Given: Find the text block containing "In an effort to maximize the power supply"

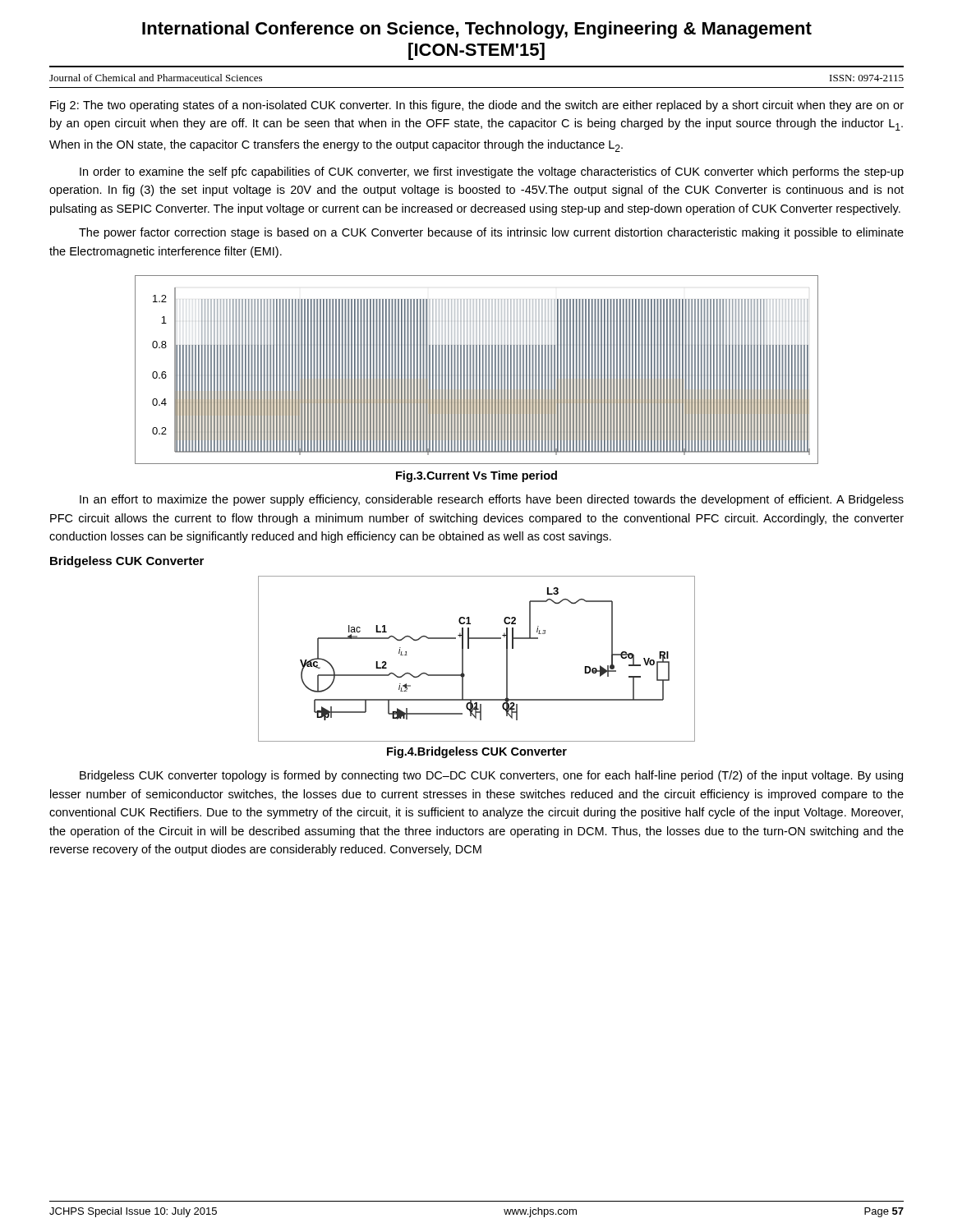Looking at the screenshot, I should pos(476,518).
